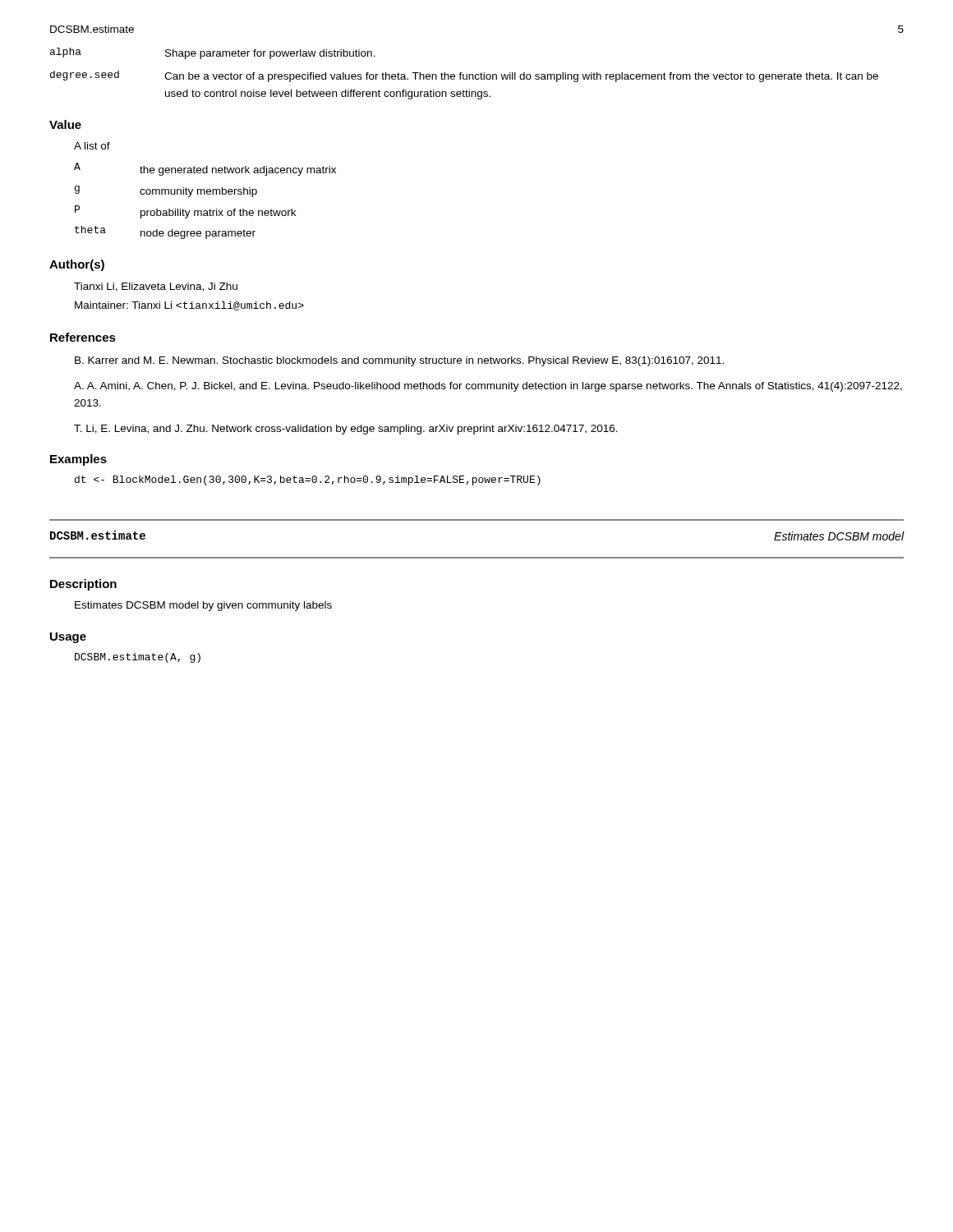The width and height of the screenshot is (953, 1232).
Task: Navigate to the text starting "A. A. Amini, A."
Action: [488, 394]
